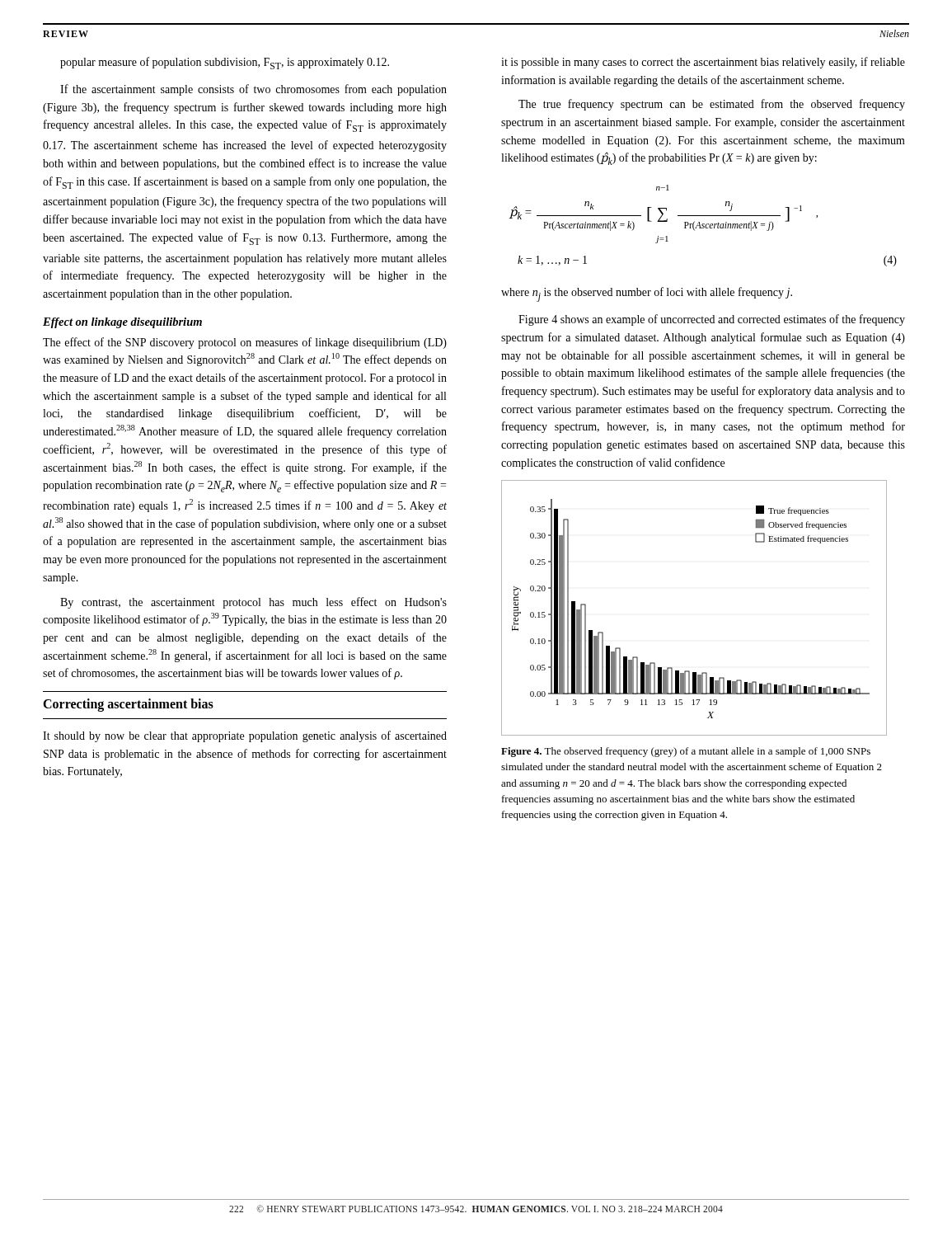The width and height of the screenshot is (952, 1237).
Task: Select the text block that says "it is possible in many cases to correct"
Action: pos(703,112)
